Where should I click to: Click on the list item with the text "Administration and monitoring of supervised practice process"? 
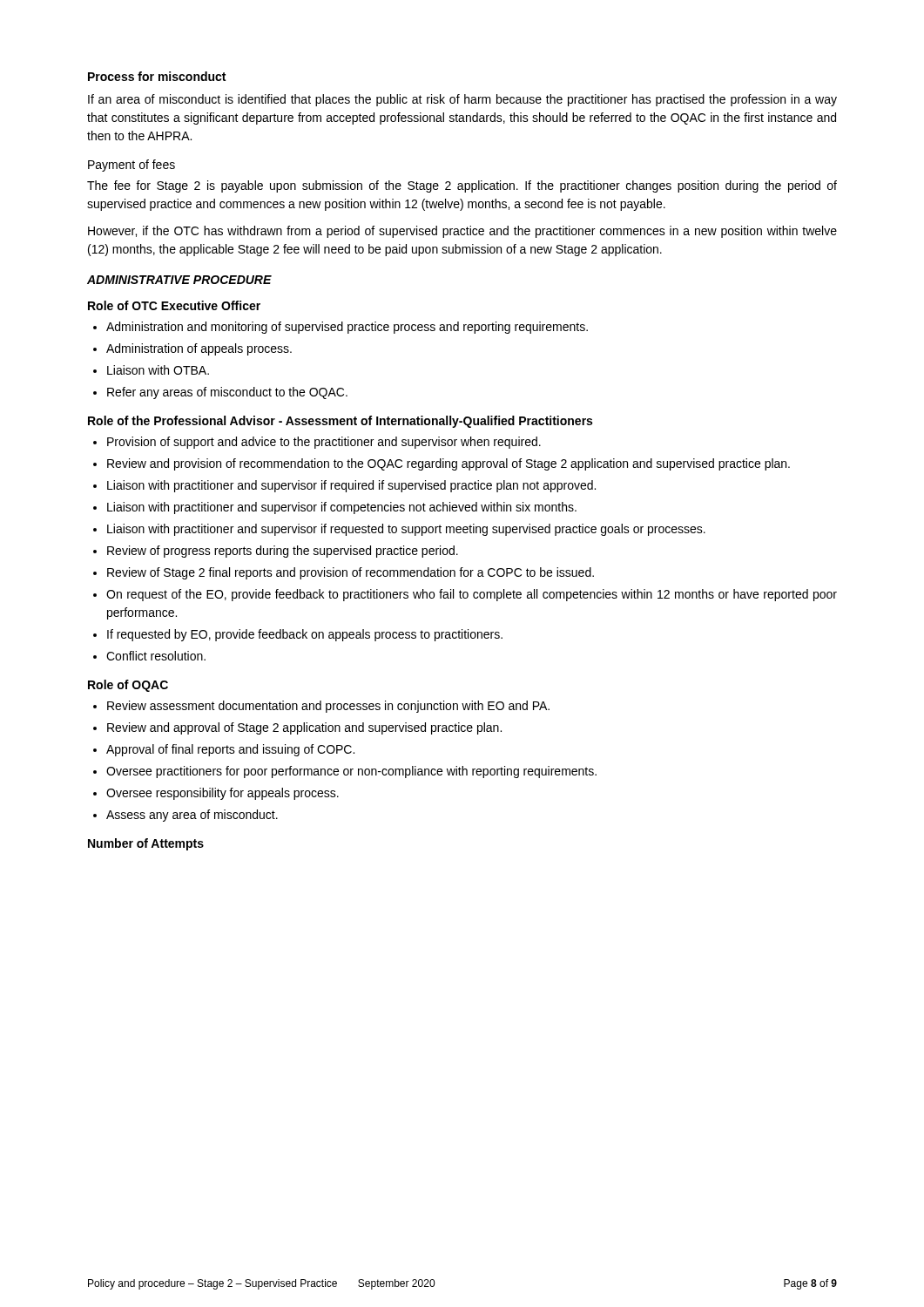pos(462,327)
